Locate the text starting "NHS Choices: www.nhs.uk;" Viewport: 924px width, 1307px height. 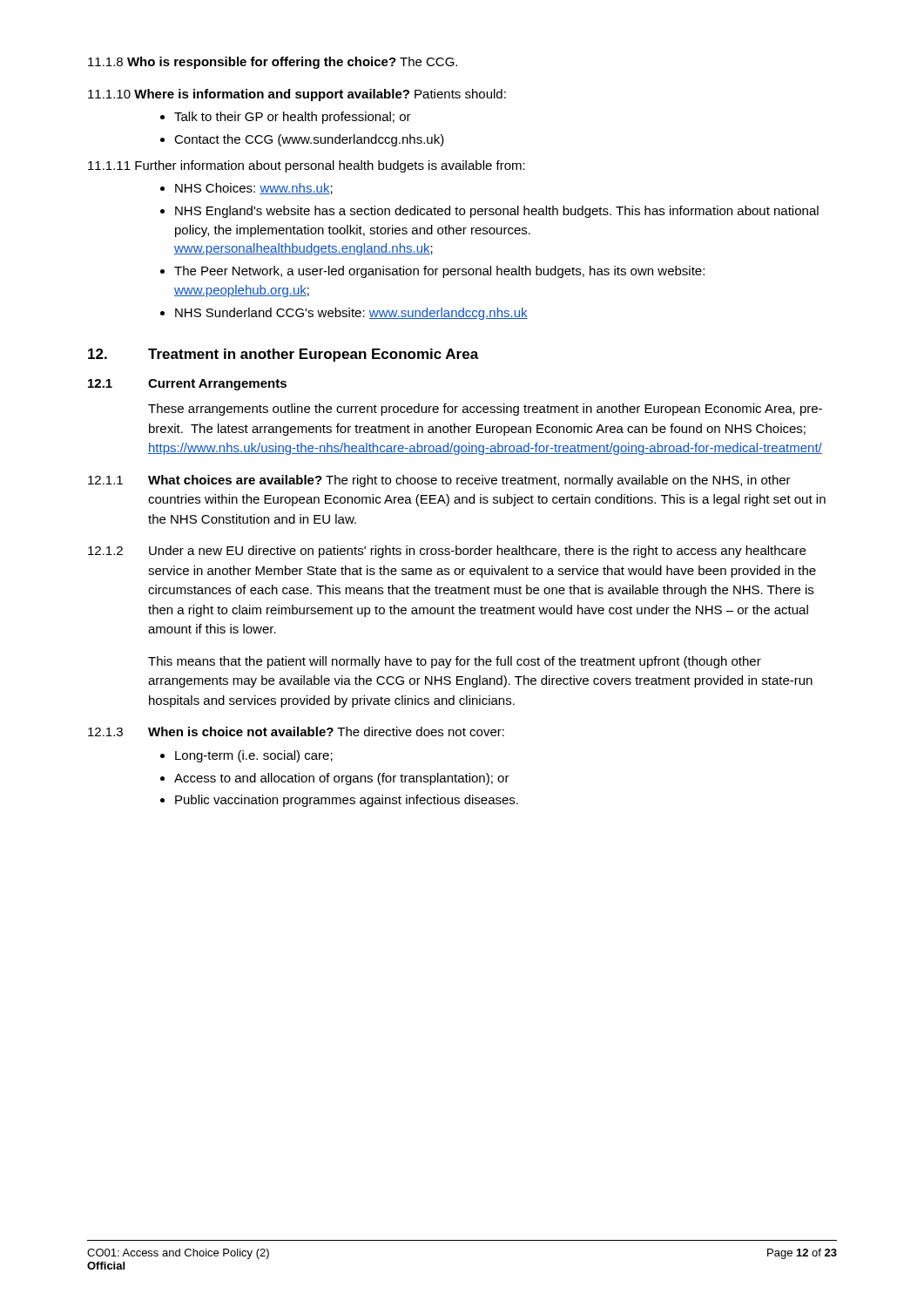coord(254,188)
